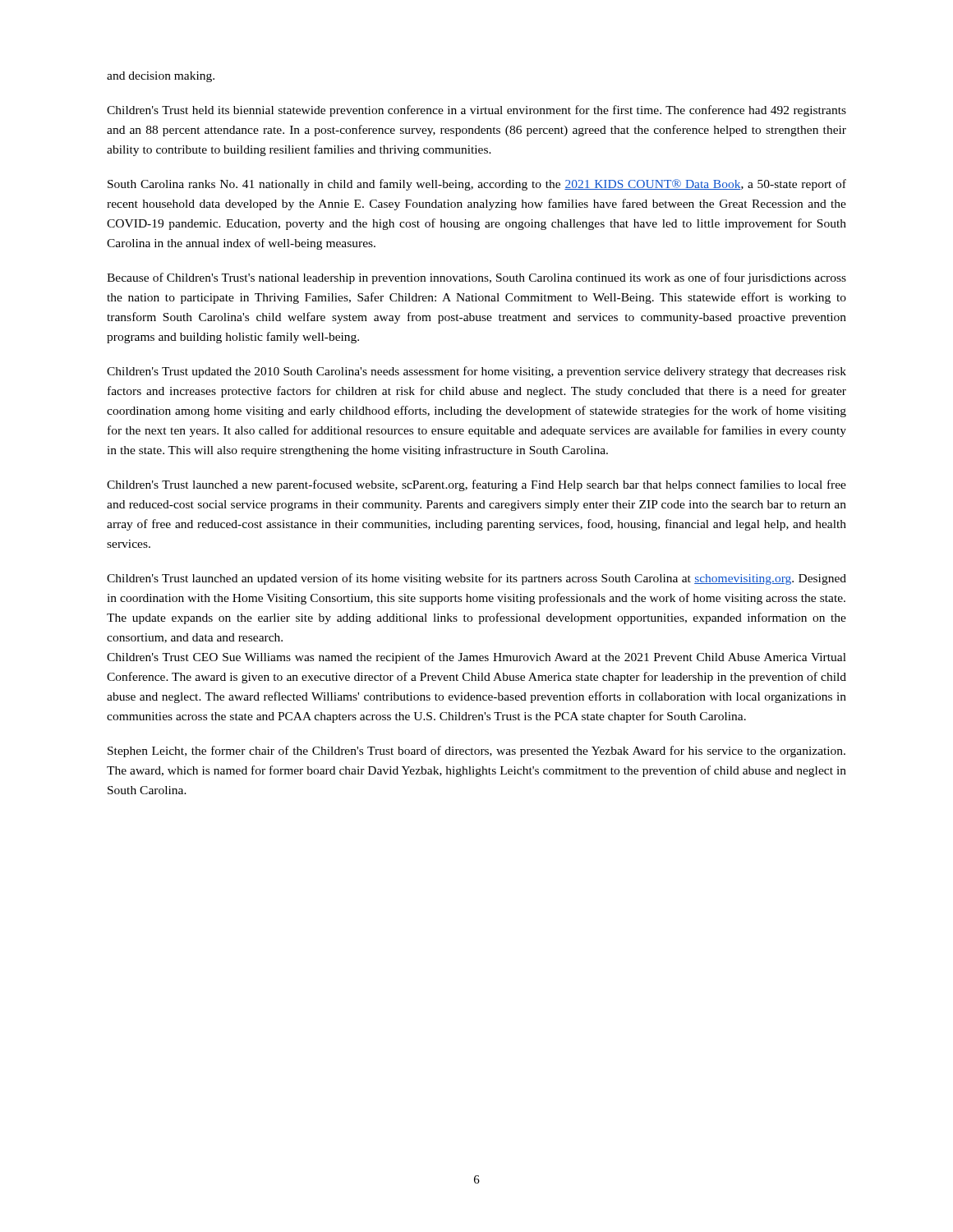
Task: Navigate to the block starting "South Carolina ranks No. 41"
Action: click(476, 213)
